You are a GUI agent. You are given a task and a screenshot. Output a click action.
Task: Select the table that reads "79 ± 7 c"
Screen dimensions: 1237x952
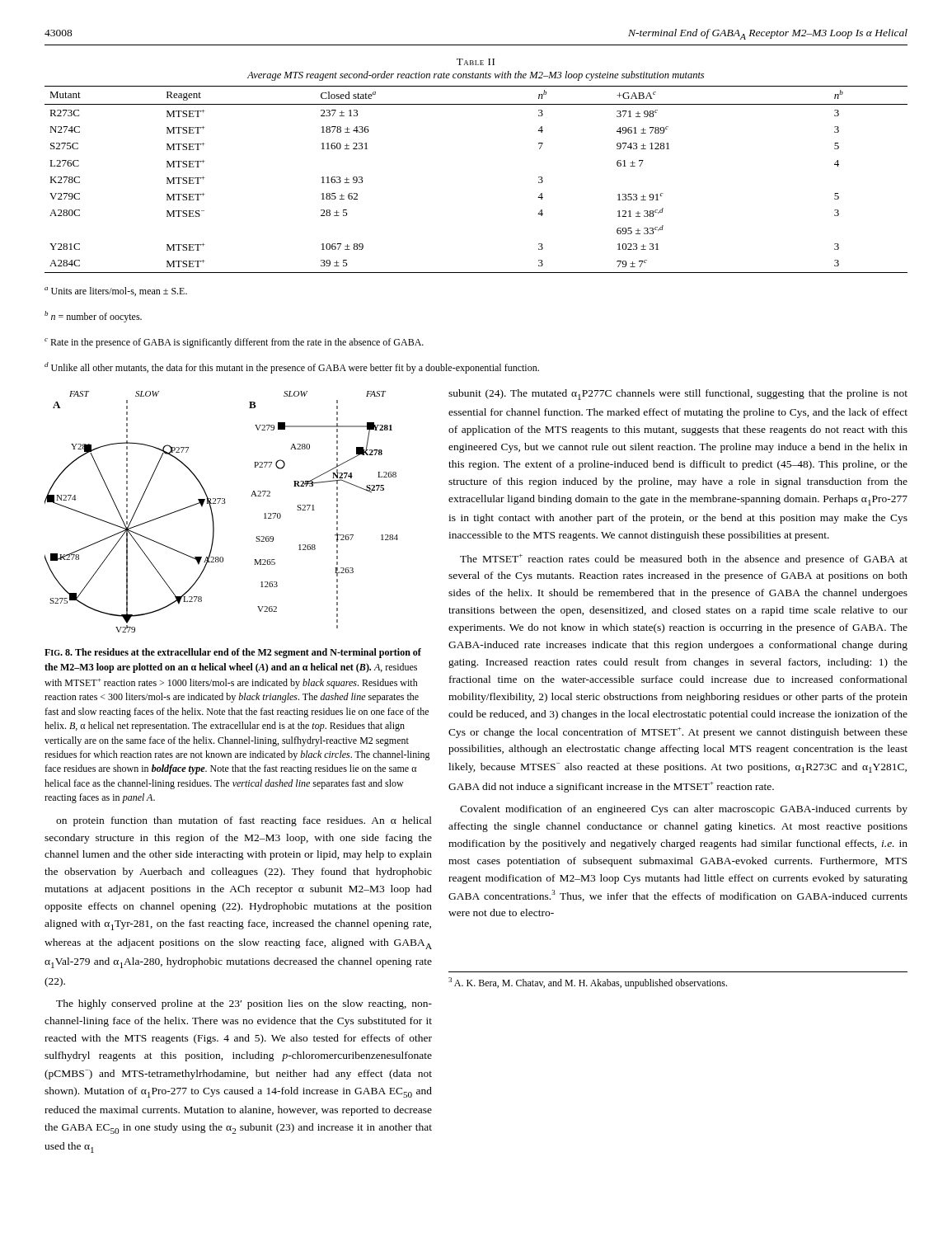click(476, 179)
